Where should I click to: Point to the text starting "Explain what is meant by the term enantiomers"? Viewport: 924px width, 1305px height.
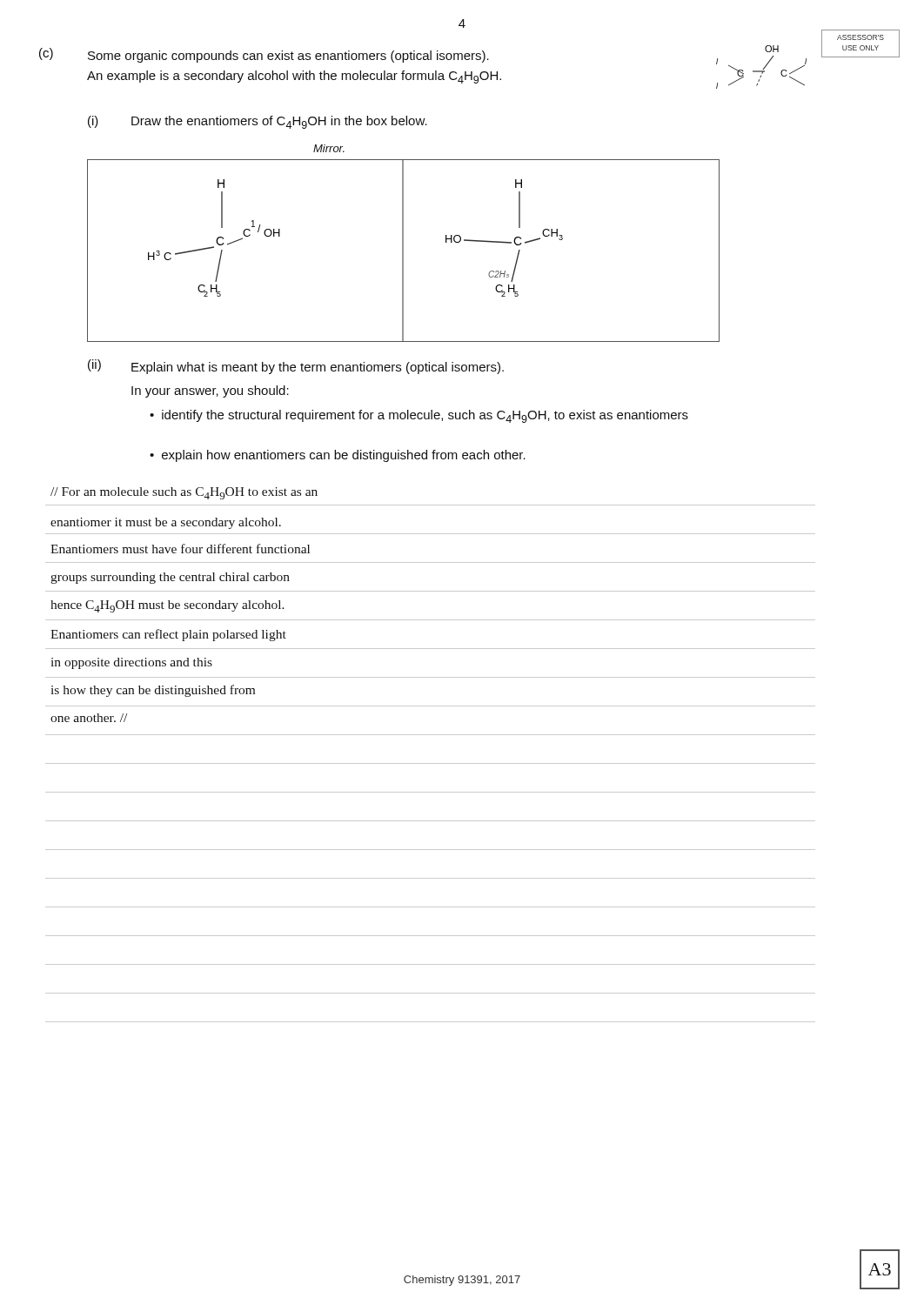pos(318,367)
